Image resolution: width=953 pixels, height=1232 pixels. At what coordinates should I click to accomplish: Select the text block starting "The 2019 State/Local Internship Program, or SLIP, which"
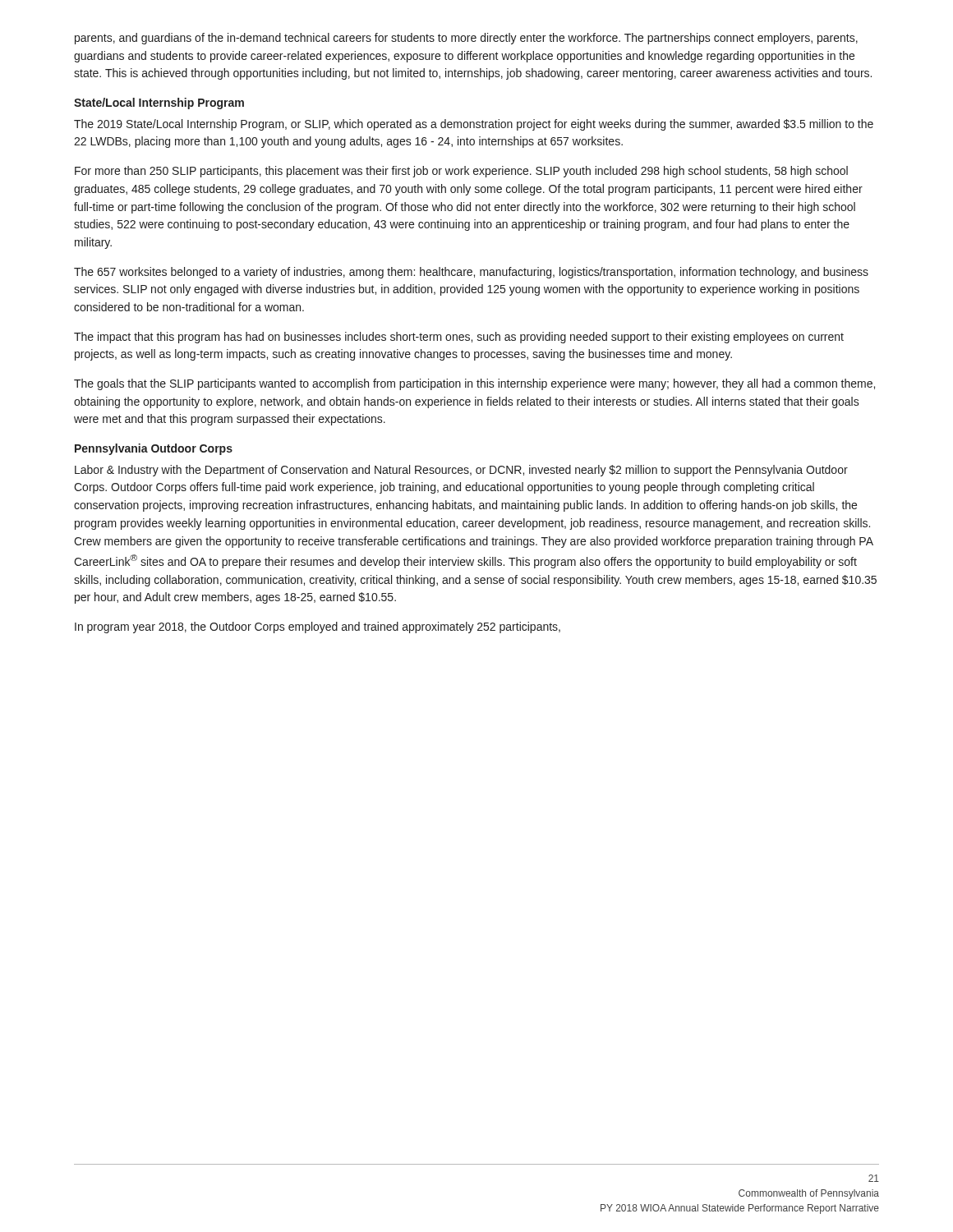[x=476, y=133]
